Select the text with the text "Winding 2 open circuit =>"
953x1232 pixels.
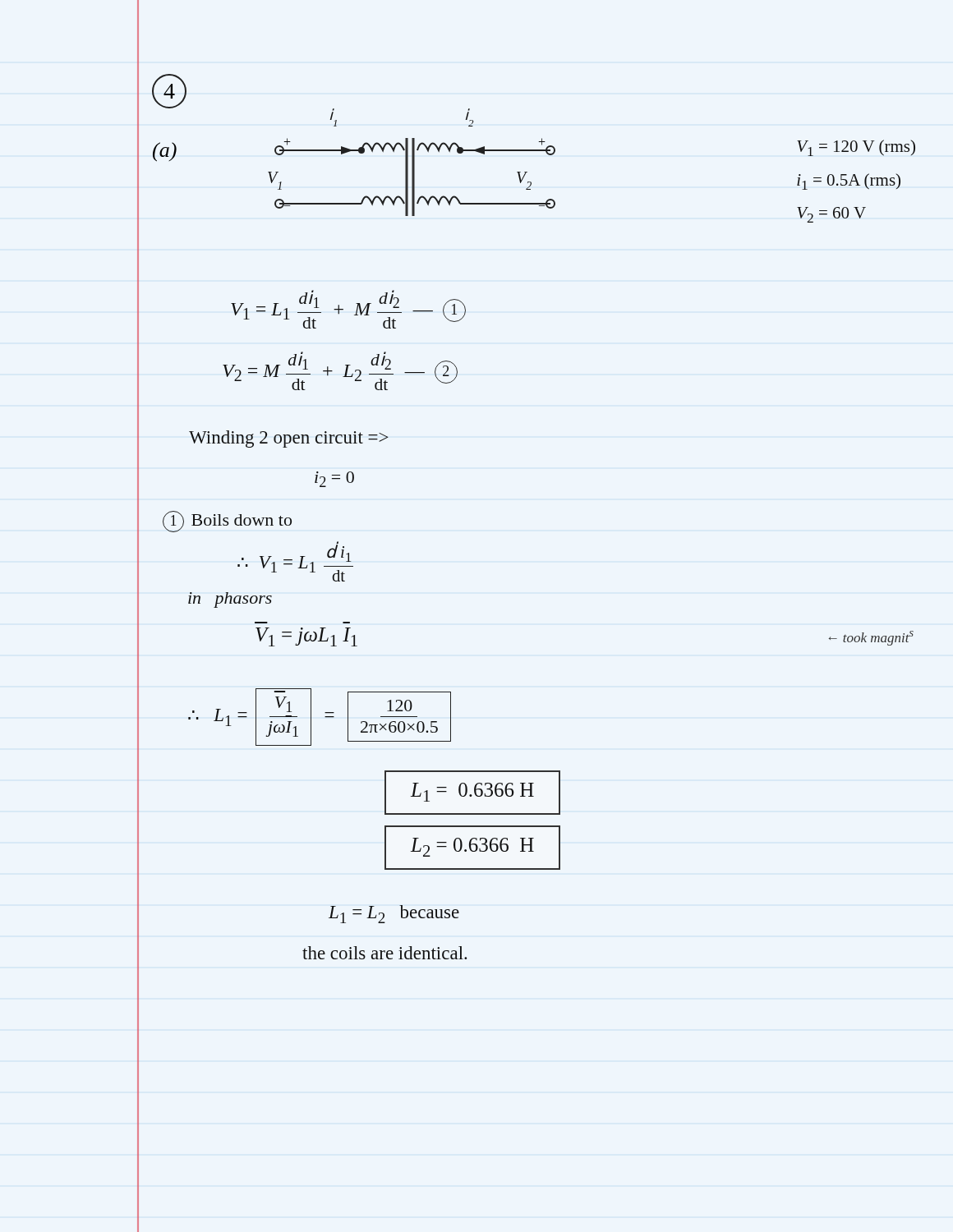[289, 437]
